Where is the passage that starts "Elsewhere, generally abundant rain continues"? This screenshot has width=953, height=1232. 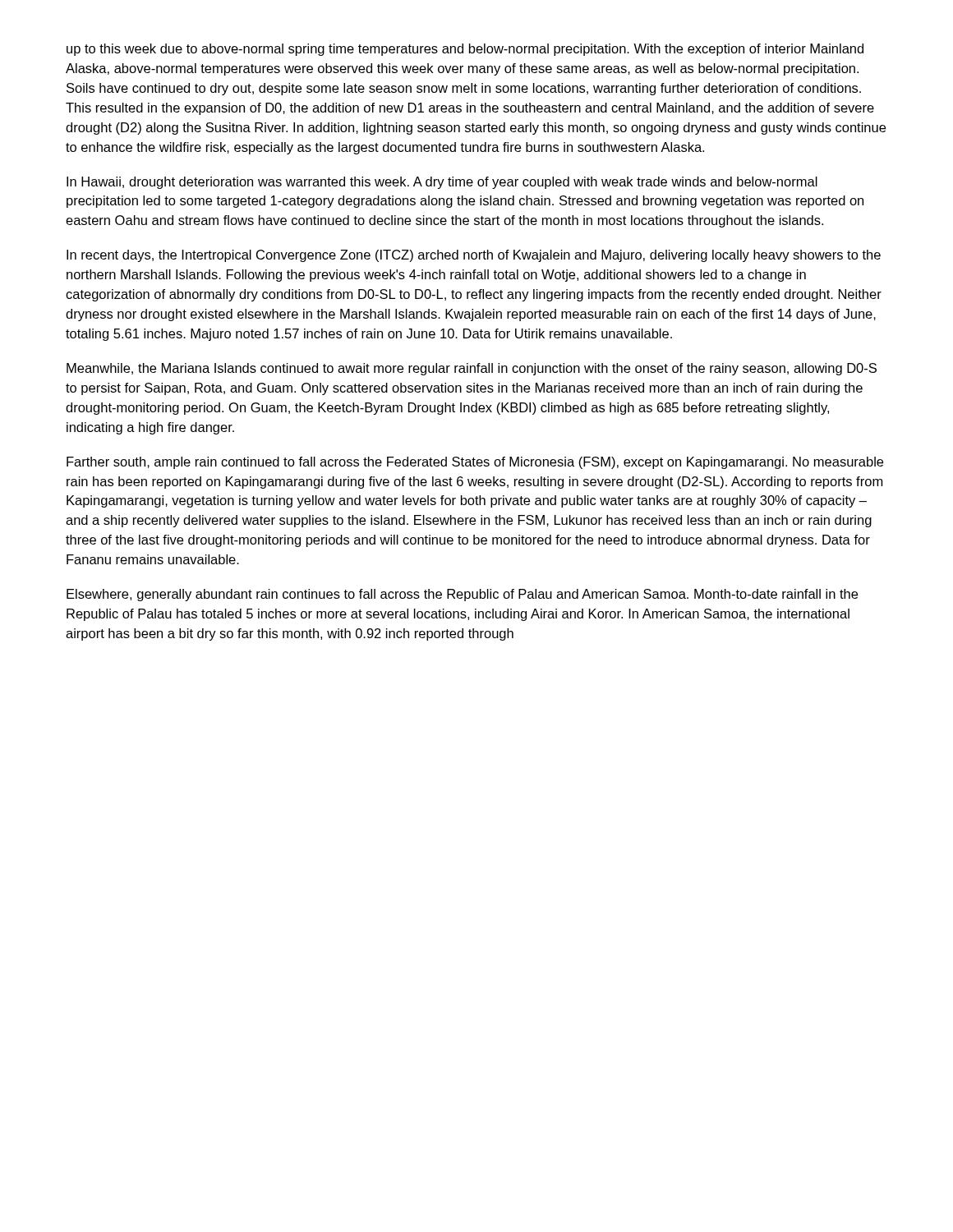pos(462,614)
